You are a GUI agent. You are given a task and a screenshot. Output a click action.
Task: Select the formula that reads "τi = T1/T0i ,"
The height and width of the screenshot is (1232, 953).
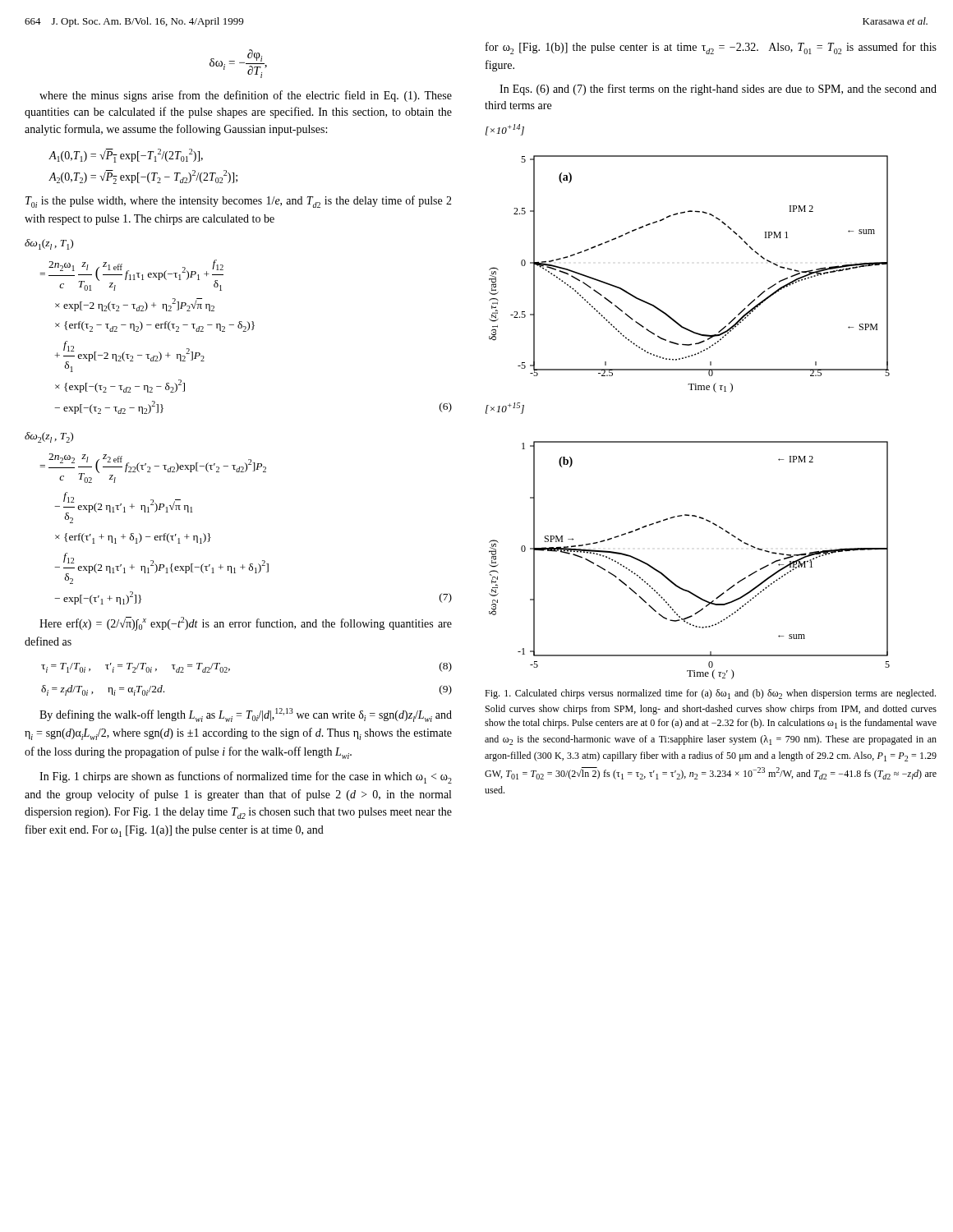coord(63,667)
